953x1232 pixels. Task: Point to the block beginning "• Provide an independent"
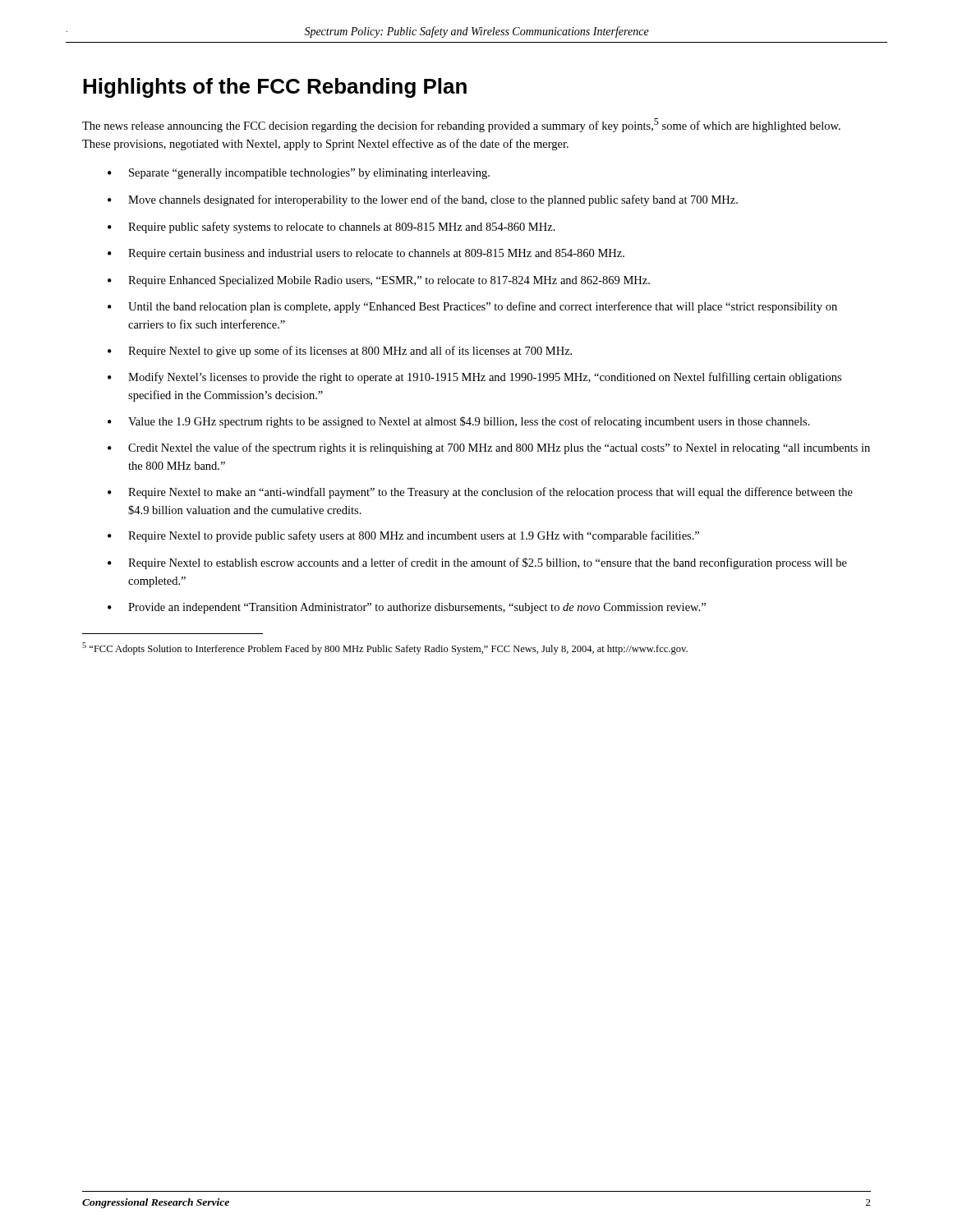tap(489, 608)
